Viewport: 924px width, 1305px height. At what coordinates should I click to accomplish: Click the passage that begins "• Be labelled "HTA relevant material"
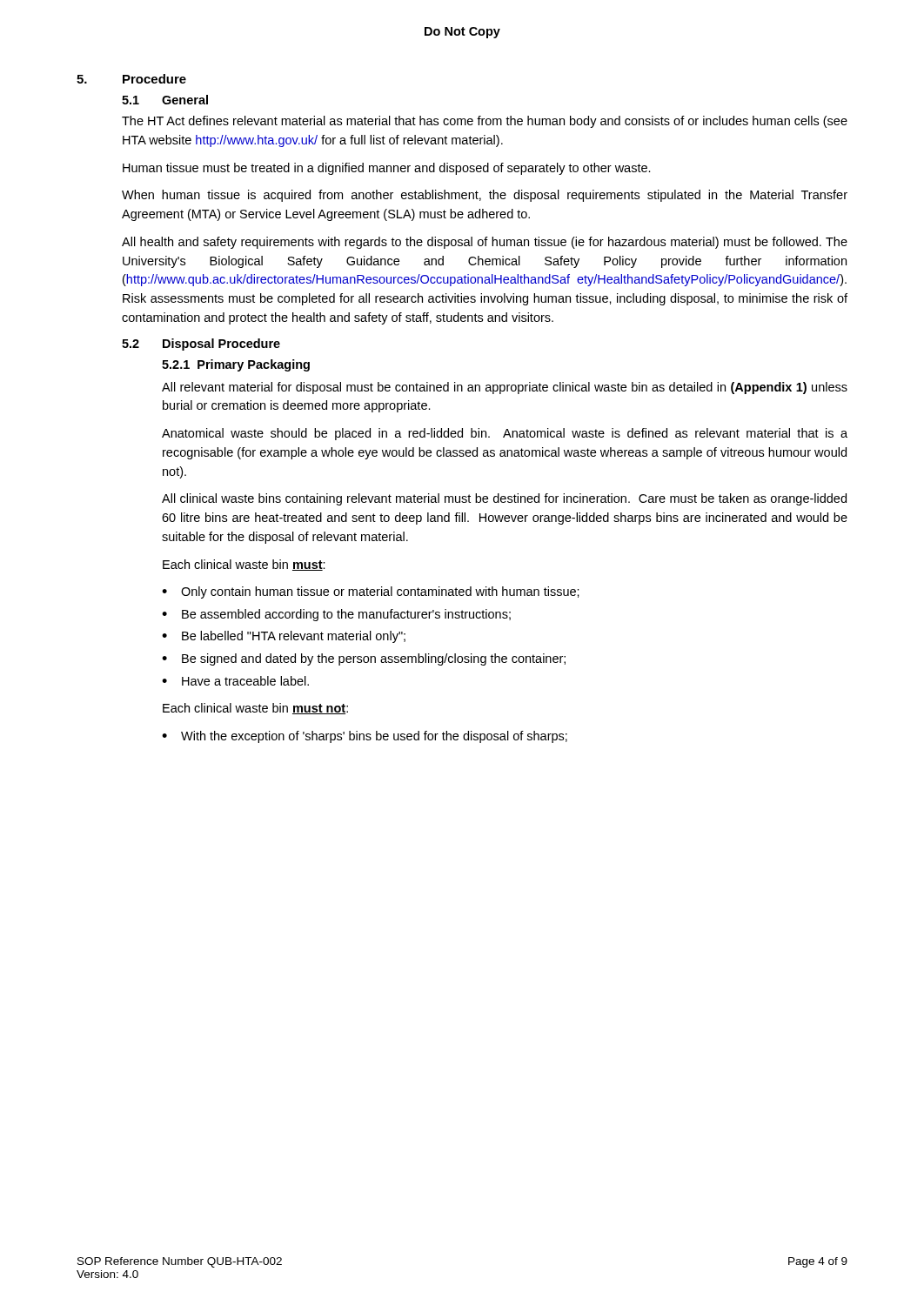point(284,637)
